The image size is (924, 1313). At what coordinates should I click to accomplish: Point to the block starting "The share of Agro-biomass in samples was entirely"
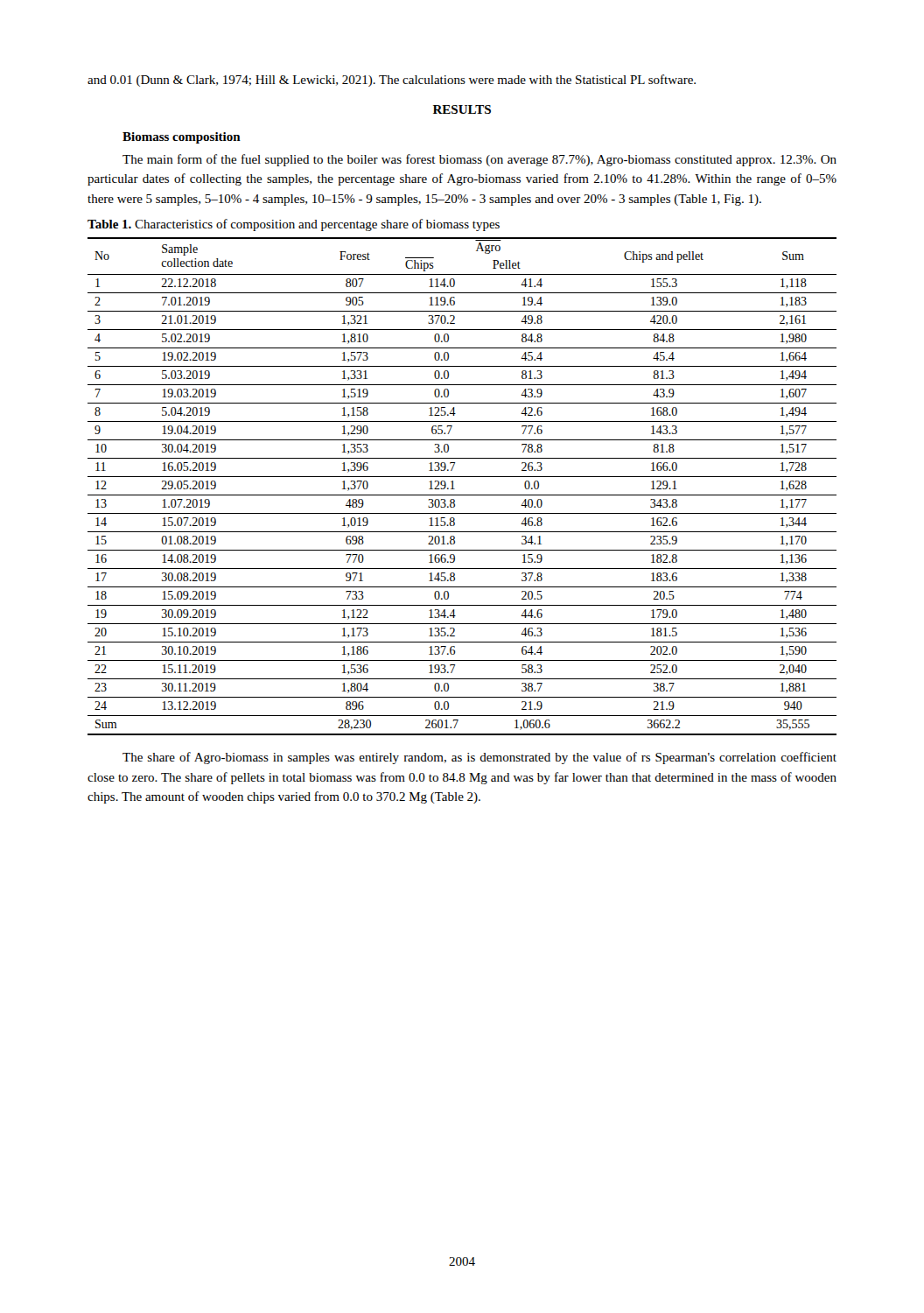[x=462, y=777]
